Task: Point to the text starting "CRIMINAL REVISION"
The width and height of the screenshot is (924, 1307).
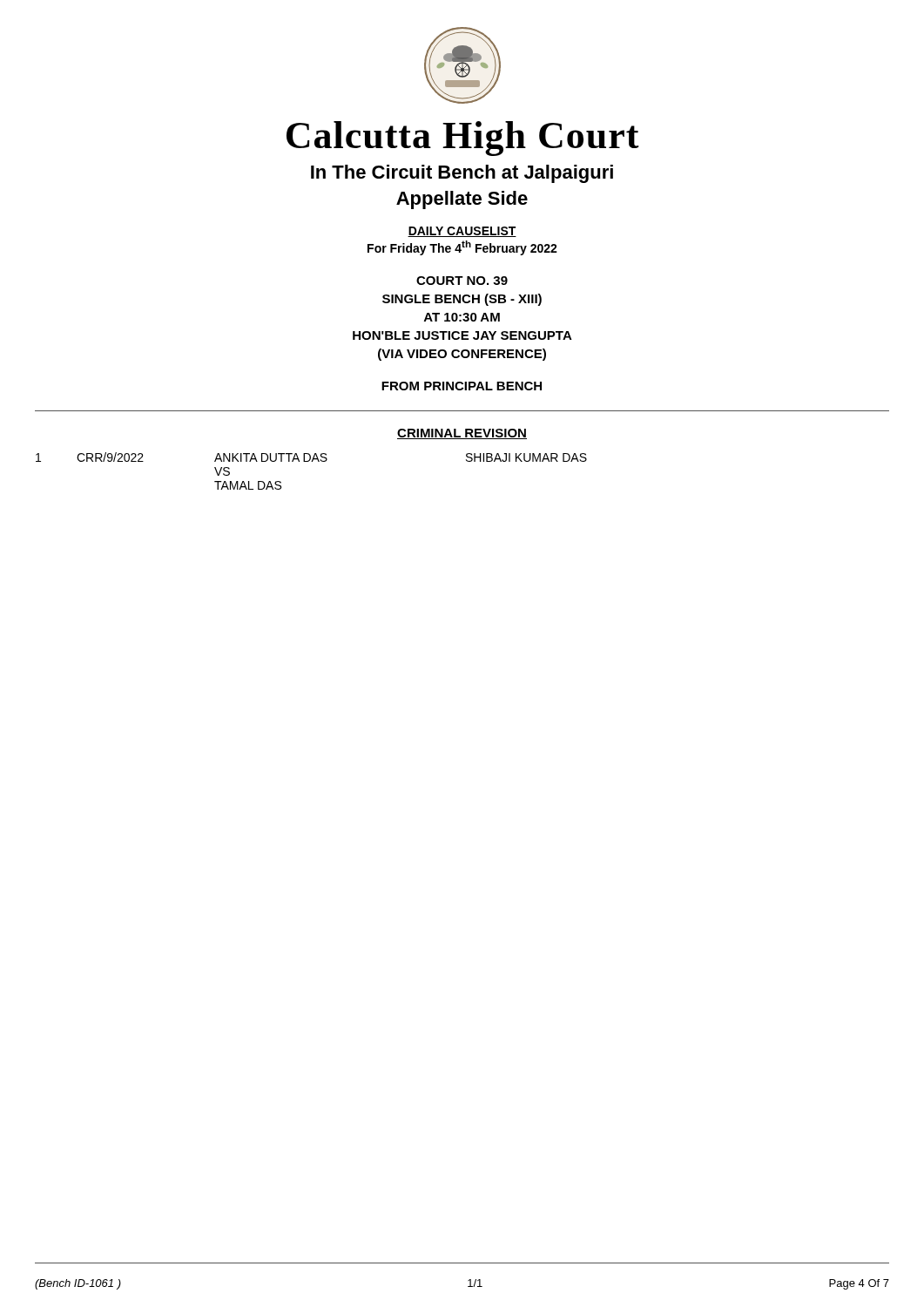Action: coord(462,432)
